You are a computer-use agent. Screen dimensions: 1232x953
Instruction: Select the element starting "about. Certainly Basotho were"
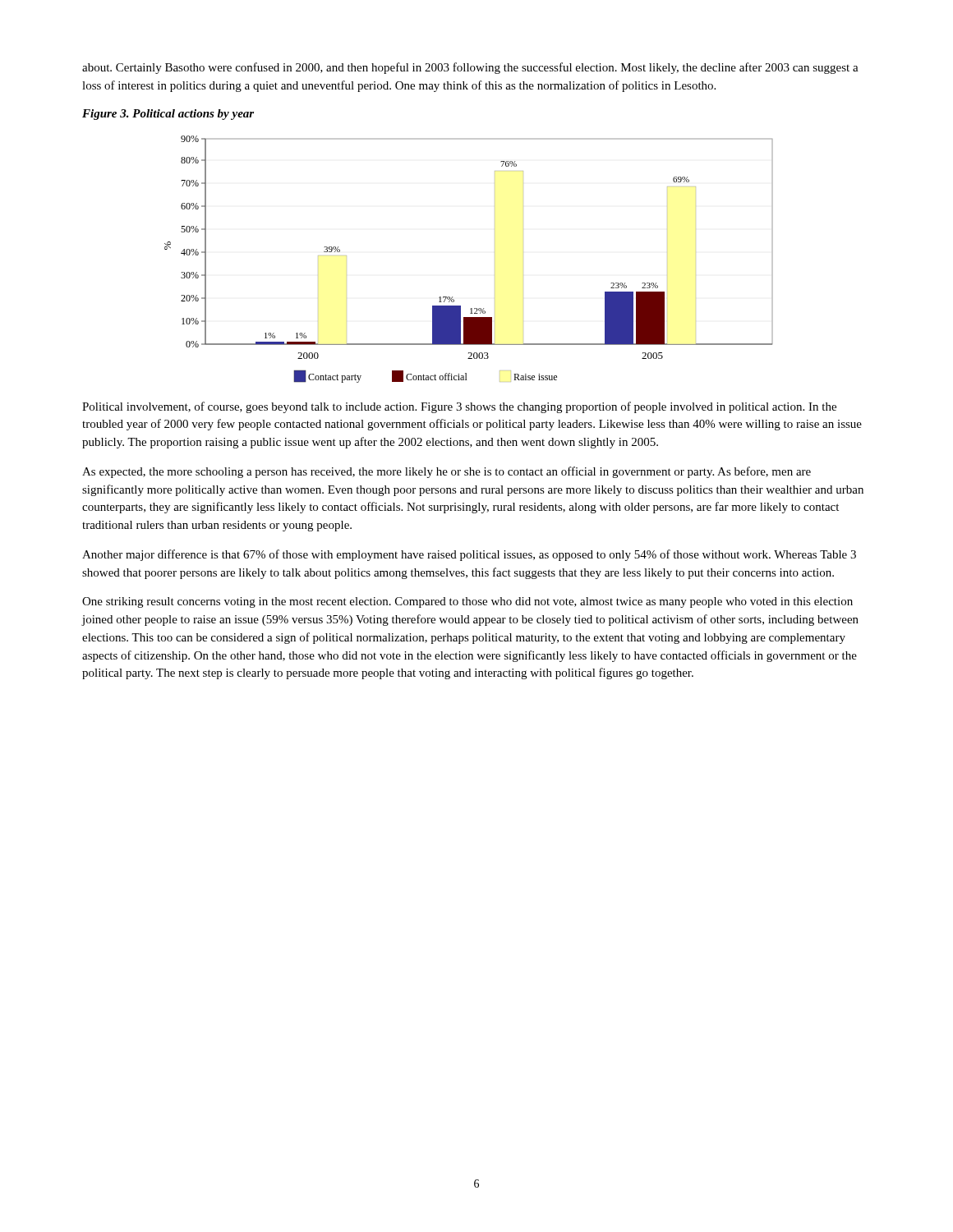[x=470, y=76]
